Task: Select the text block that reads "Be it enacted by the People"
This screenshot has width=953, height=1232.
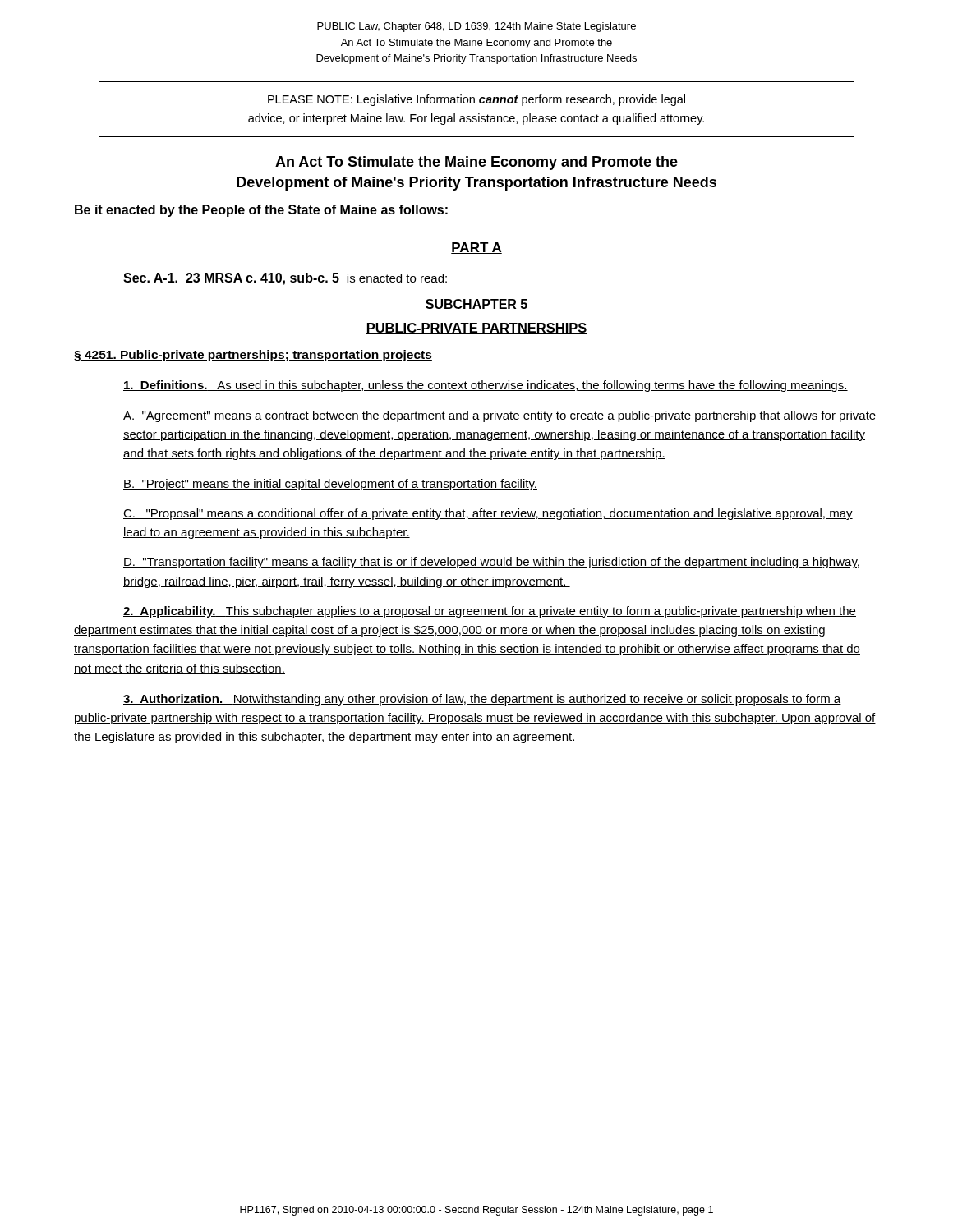Action: tap(261, 210)
